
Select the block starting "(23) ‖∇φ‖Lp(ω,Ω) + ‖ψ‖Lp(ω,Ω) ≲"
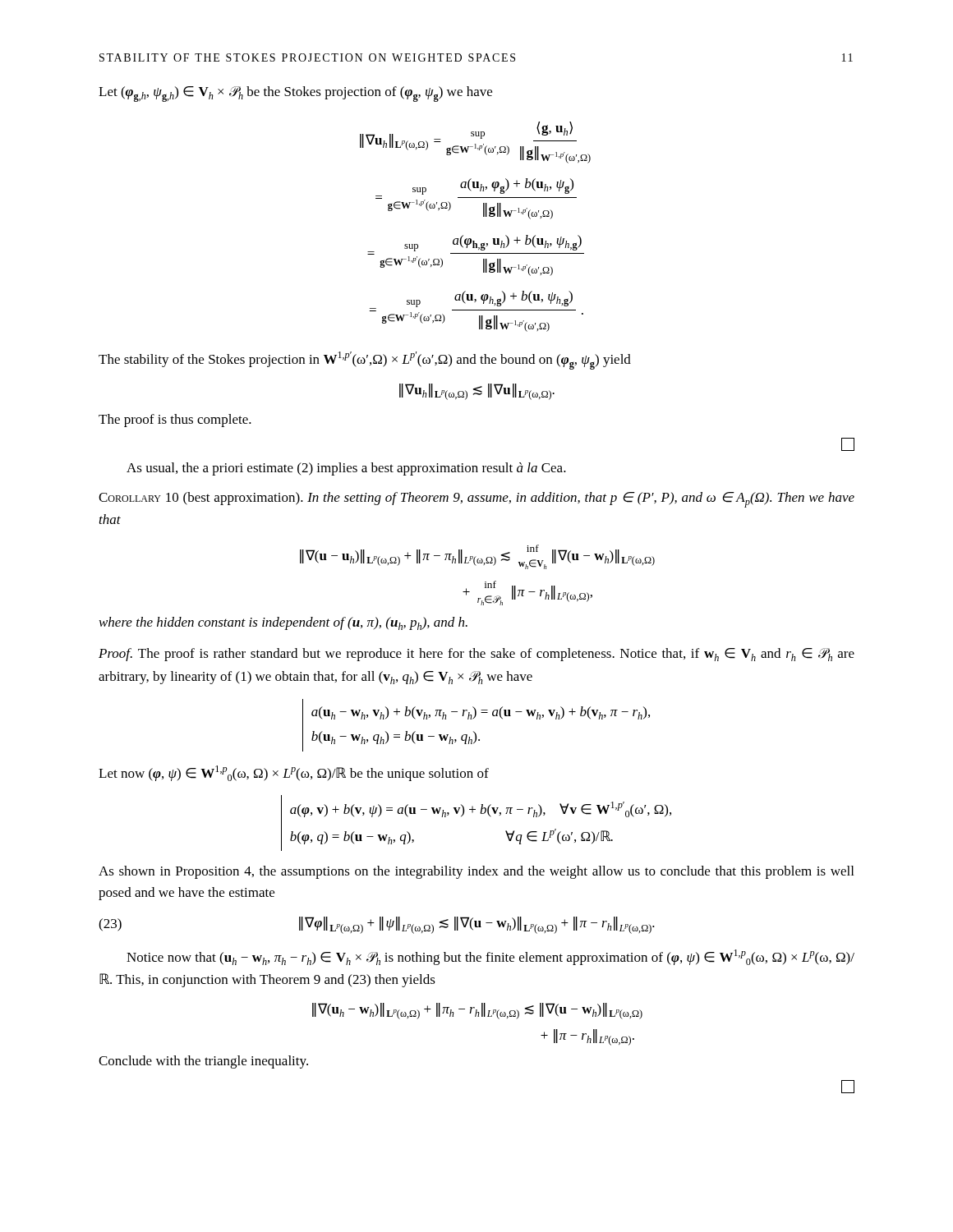[476, 924]
